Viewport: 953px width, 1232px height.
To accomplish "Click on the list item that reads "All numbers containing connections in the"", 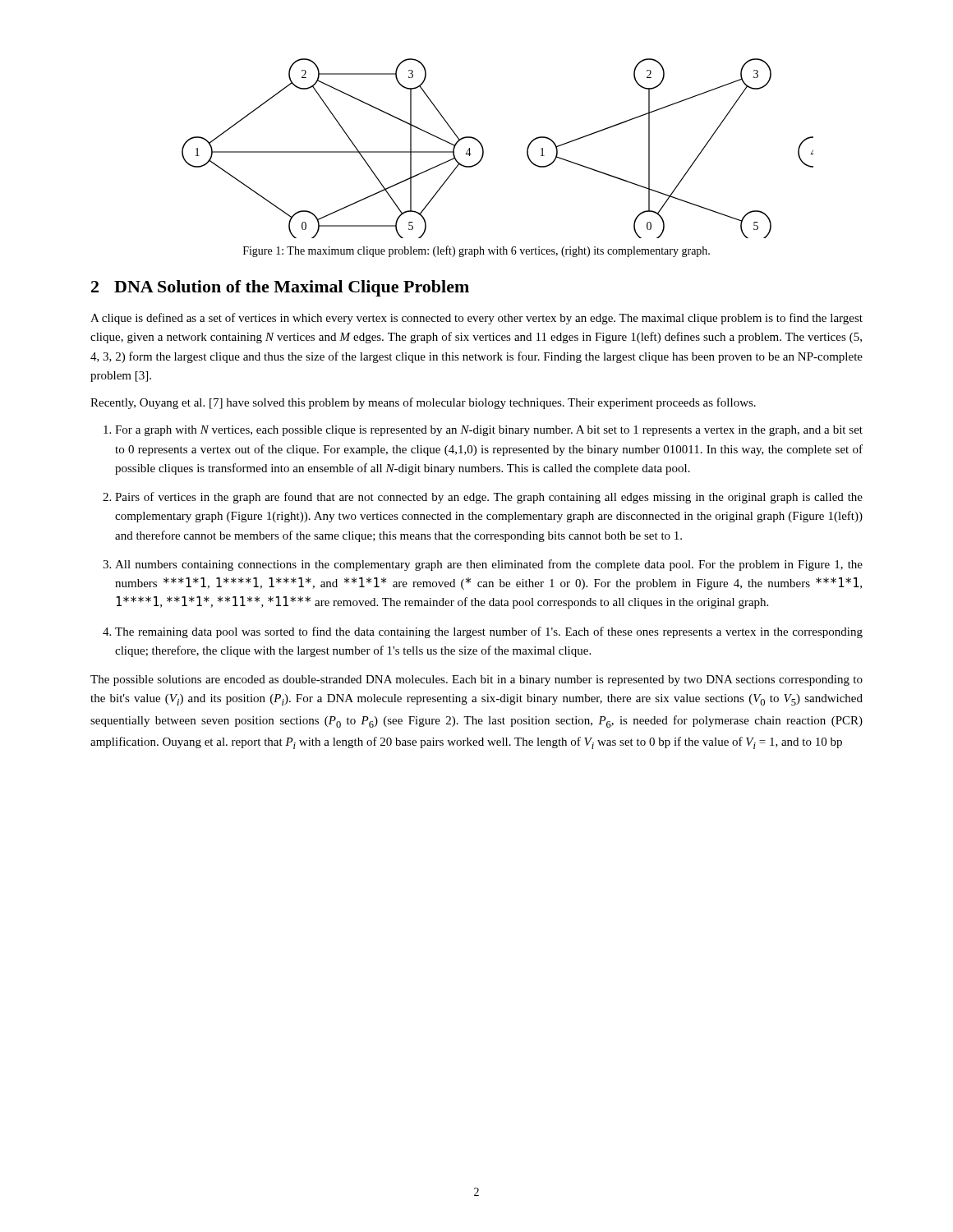I will (489, 584).
